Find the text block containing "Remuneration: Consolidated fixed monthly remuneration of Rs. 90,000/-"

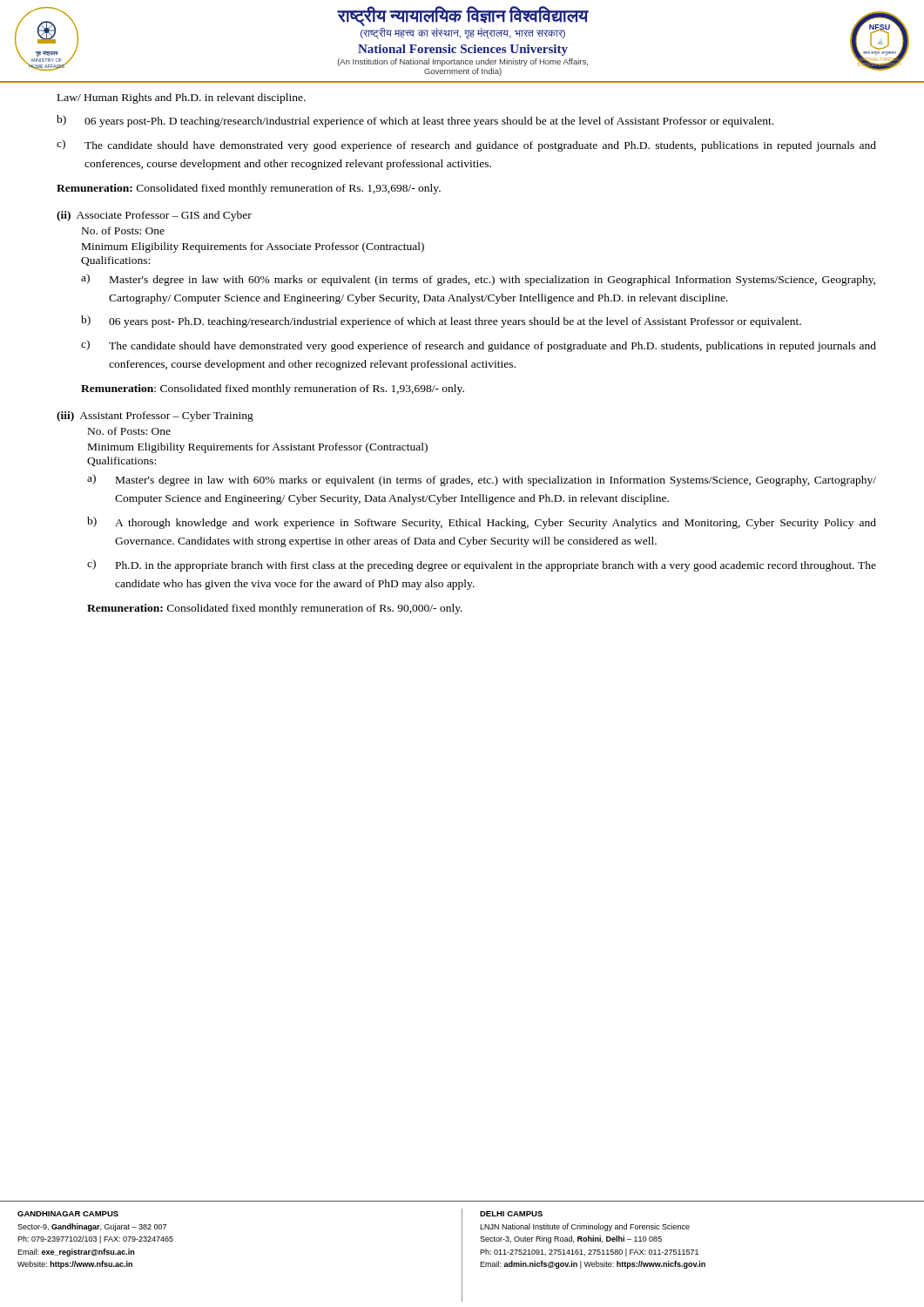coord(275,607)
